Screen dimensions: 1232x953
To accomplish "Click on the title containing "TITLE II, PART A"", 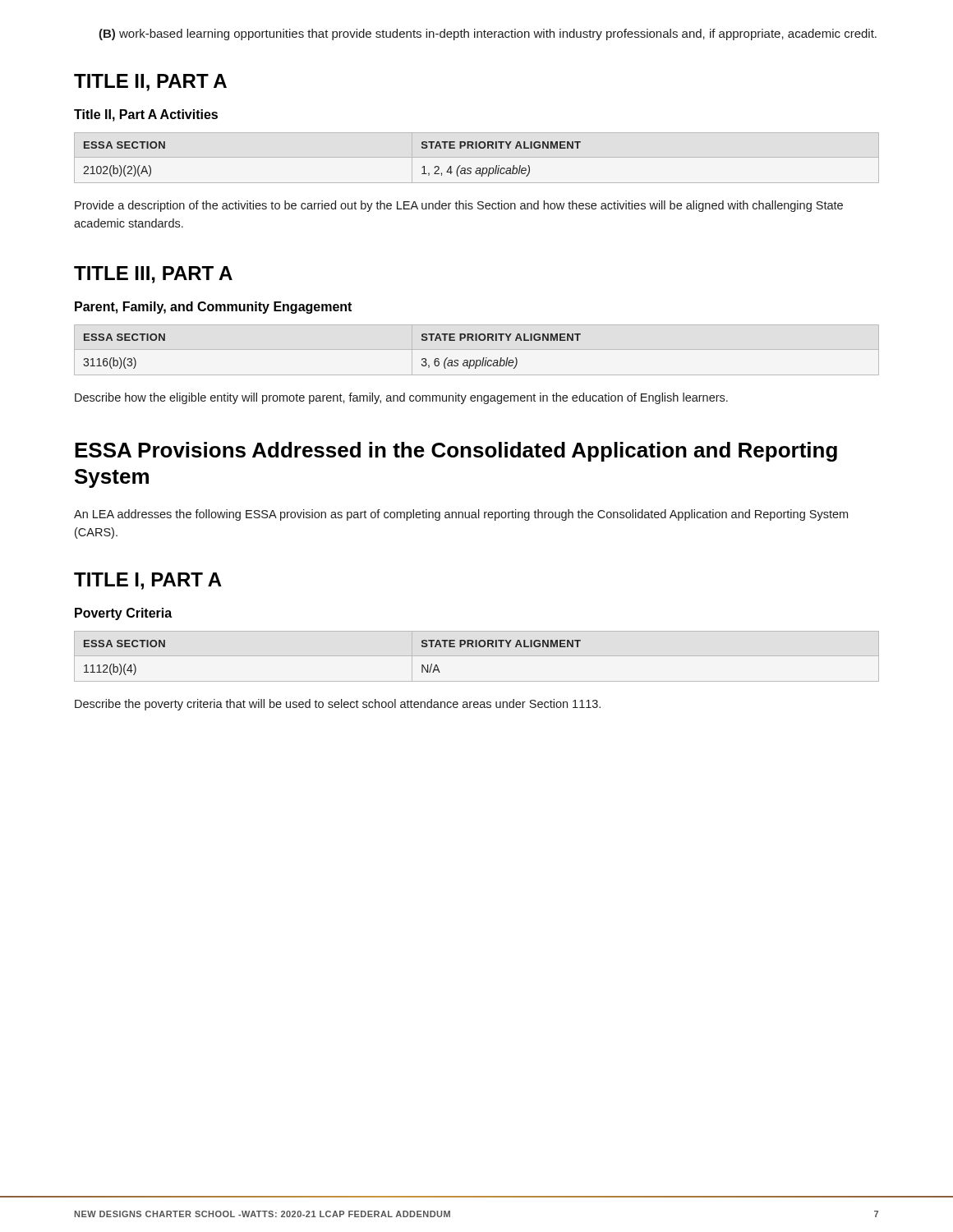I will click(151, 80).
